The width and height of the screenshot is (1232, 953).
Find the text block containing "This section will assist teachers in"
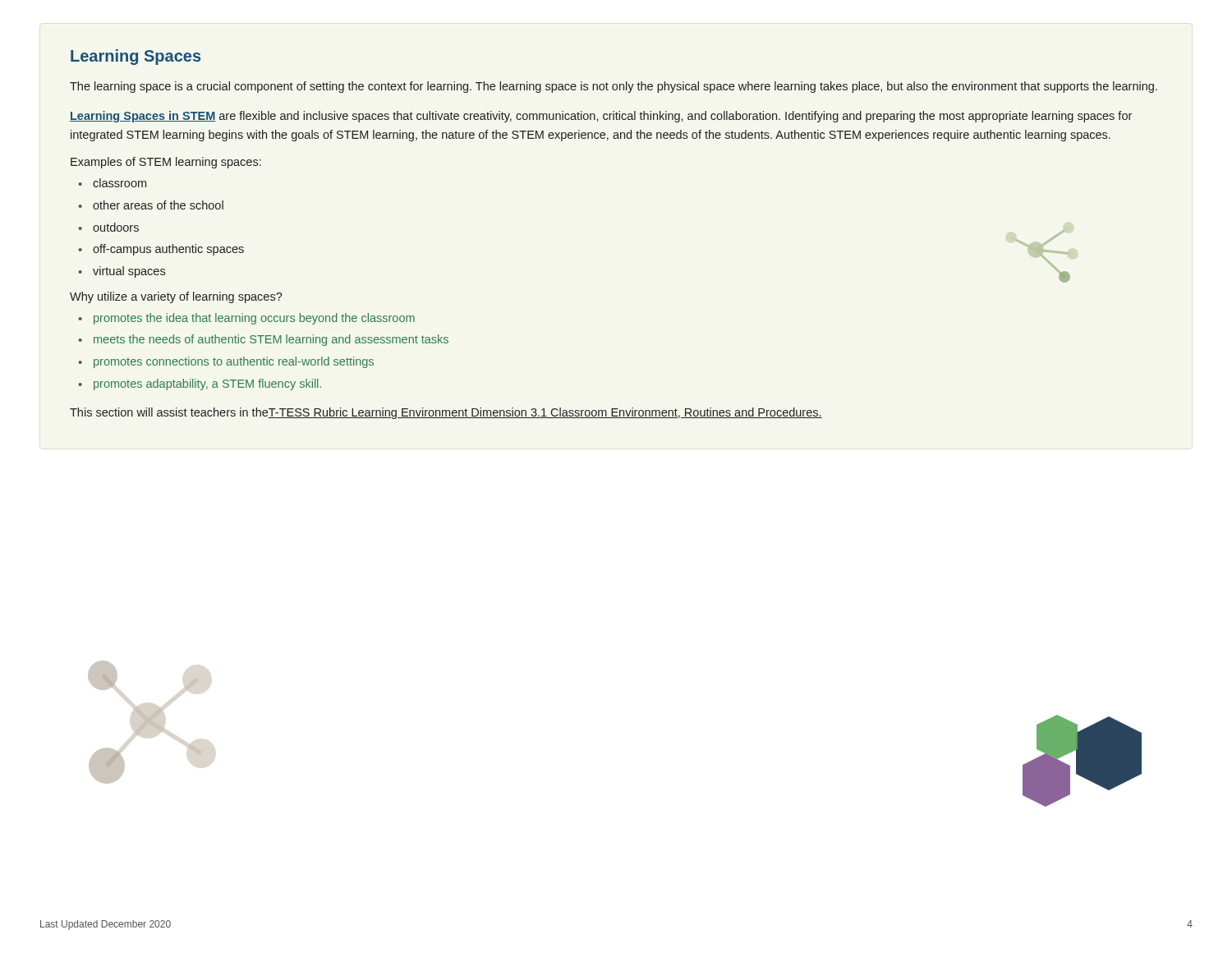(x=616, y=413)
